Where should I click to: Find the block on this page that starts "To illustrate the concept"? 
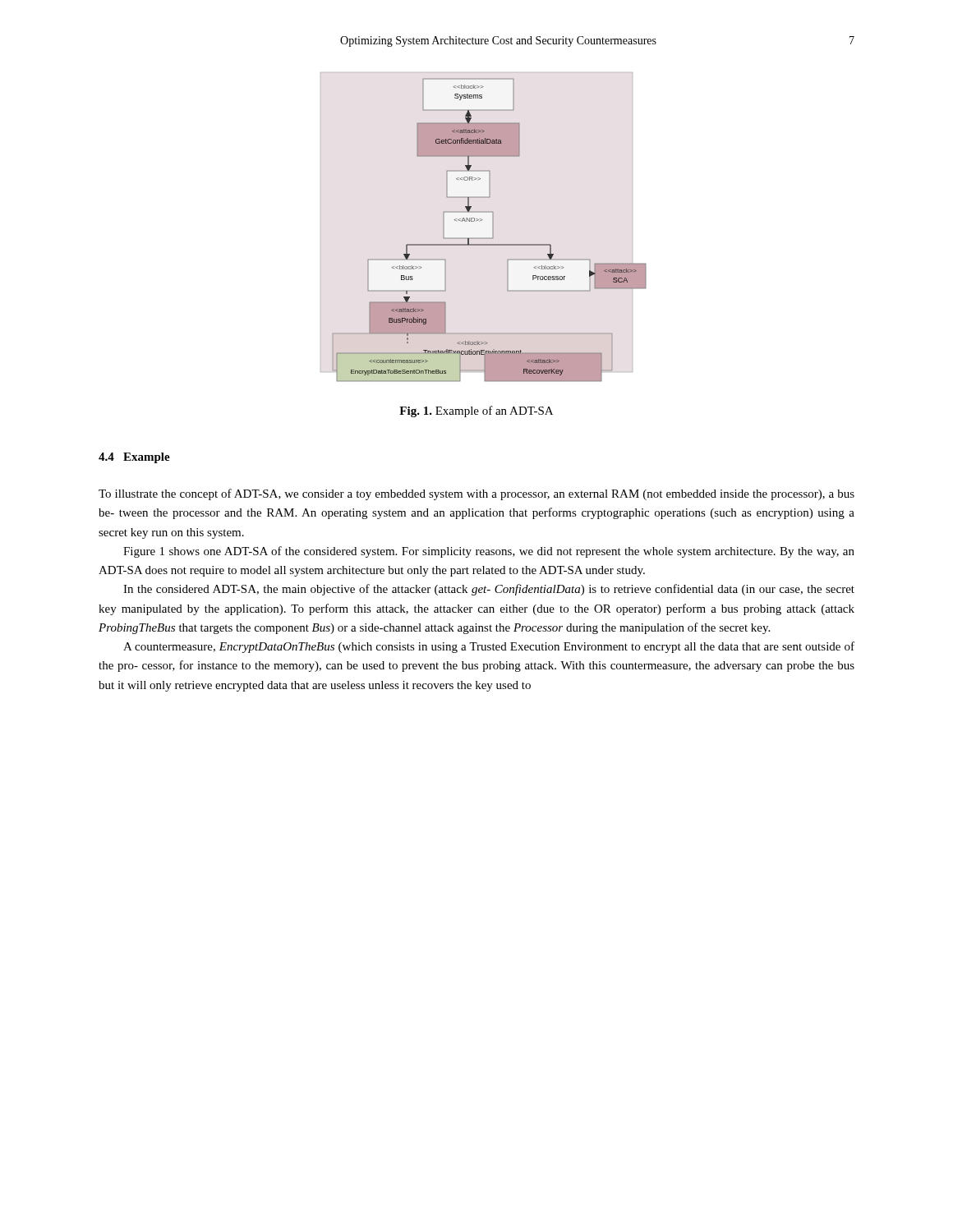click(x=476, y=590)
